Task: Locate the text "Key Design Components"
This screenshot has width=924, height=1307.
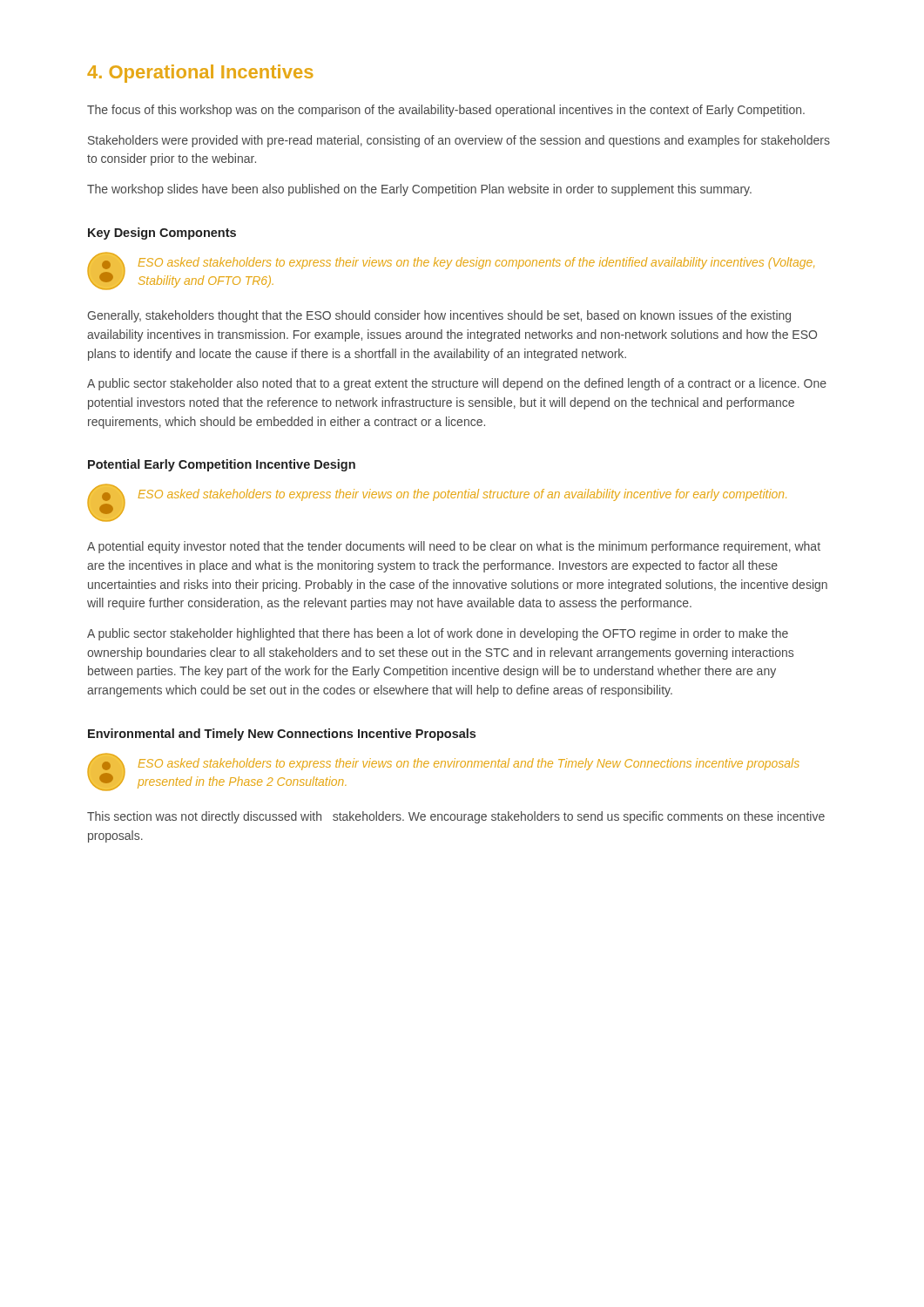Action: 162,232
